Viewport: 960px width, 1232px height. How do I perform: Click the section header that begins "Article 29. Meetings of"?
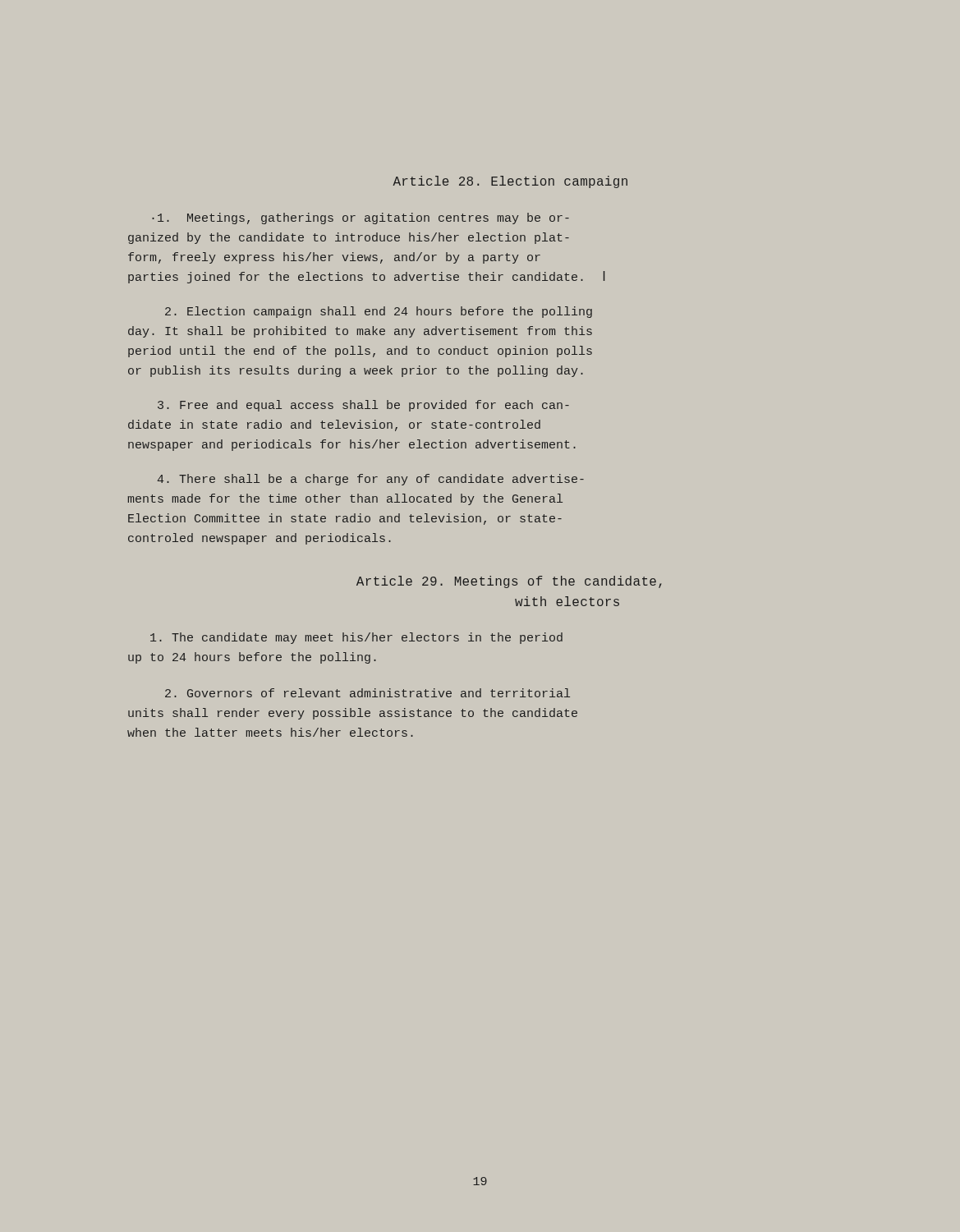pos(511,592)
